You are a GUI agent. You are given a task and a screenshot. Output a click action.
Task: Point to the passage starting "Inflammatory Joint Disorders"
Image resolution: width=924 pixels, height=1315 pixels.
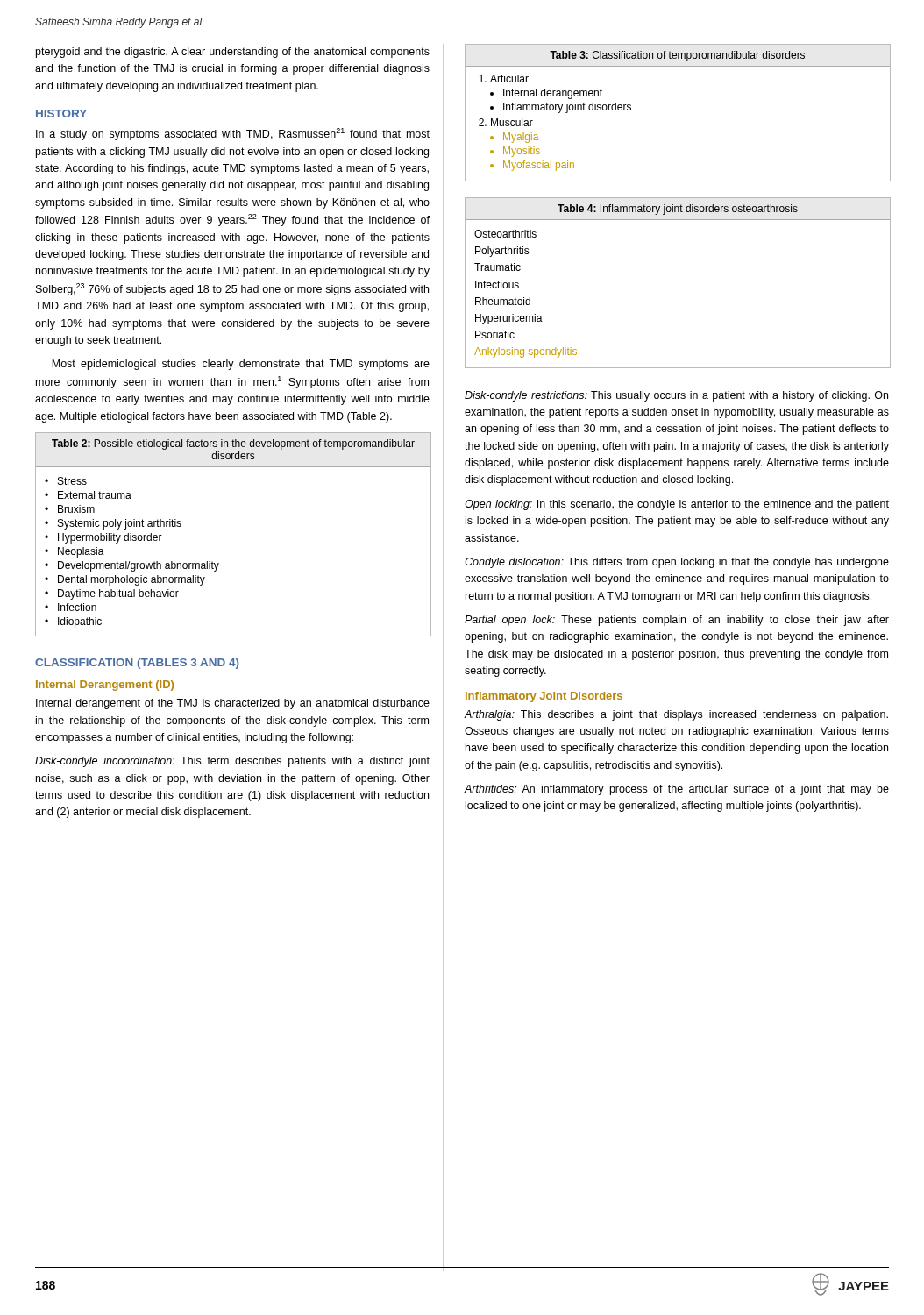tap(544, 695)
